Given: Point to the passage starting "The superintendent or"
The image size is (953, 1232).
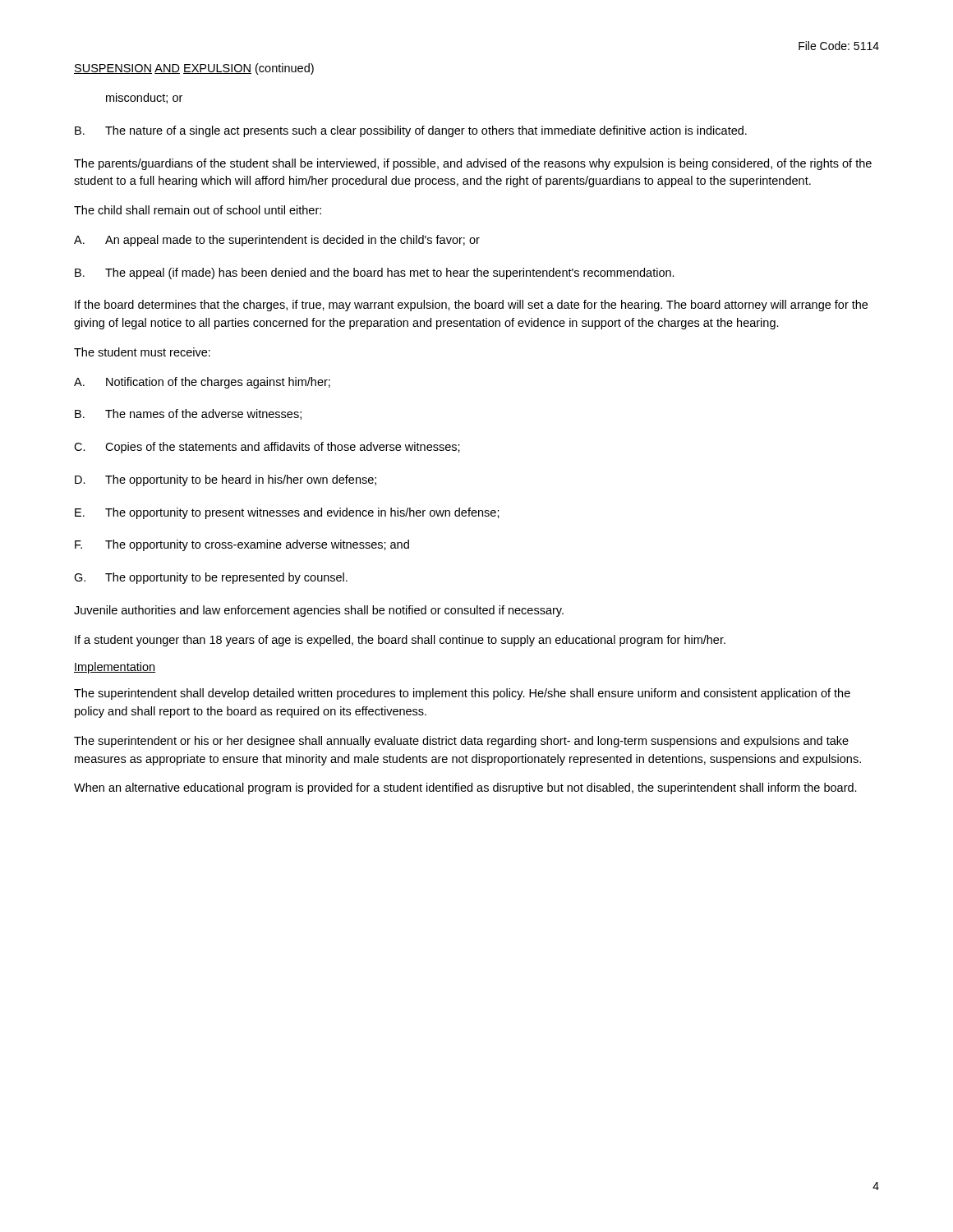Looking at the screenshot, I should 476,750.
